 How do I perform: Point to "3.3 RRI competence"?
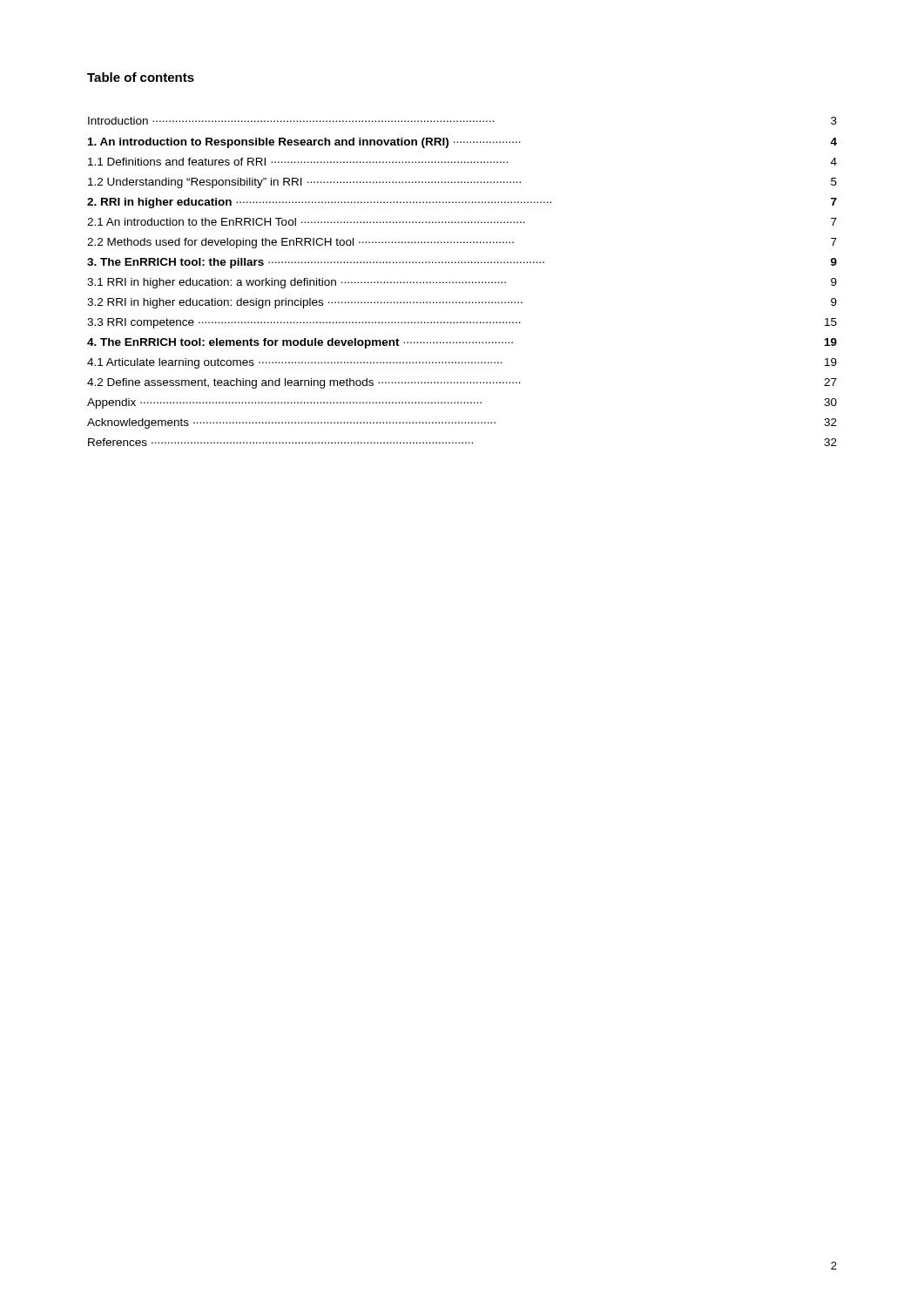(x=462, y=321)
